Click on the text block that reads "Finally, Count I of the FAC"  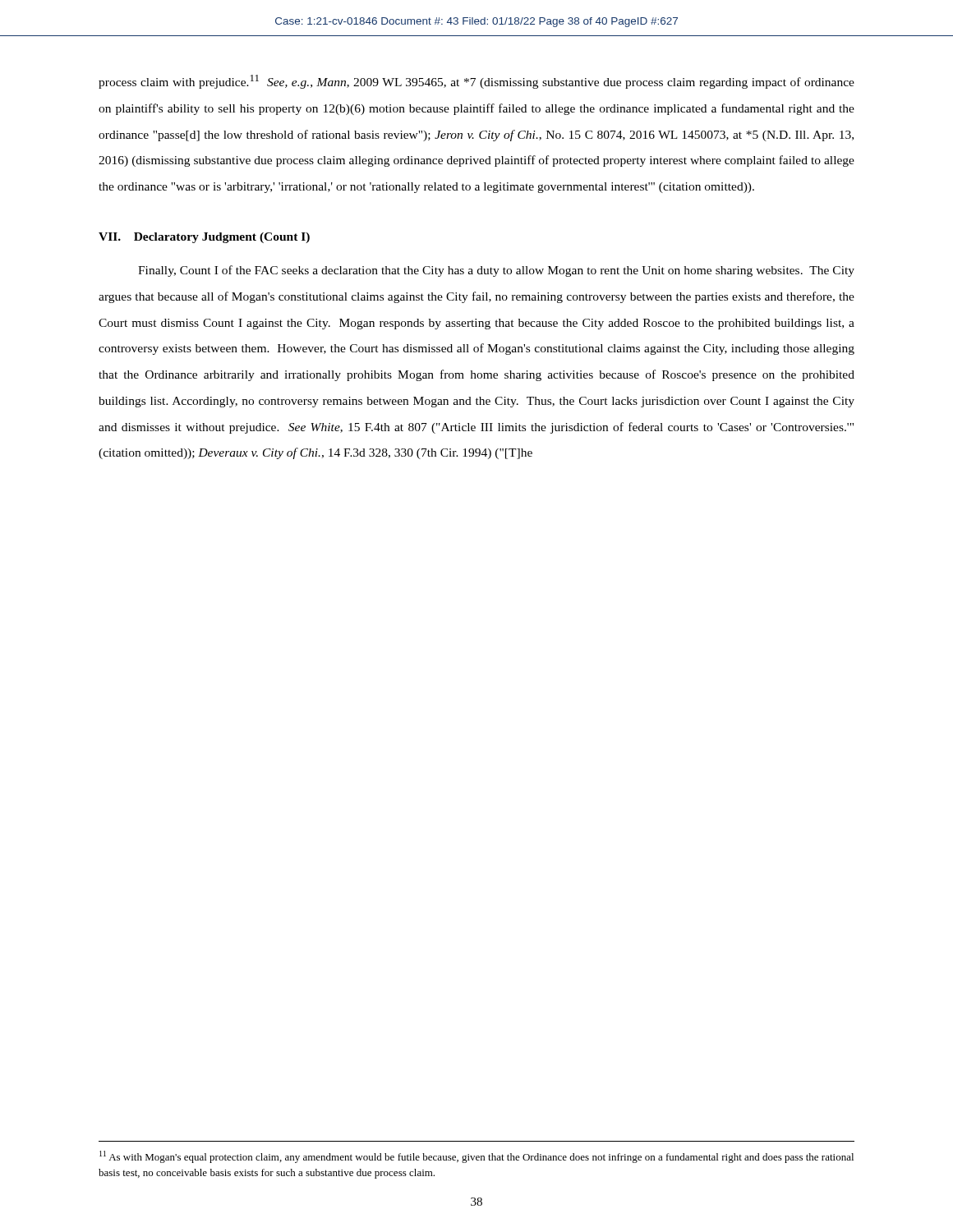point(476,361)
